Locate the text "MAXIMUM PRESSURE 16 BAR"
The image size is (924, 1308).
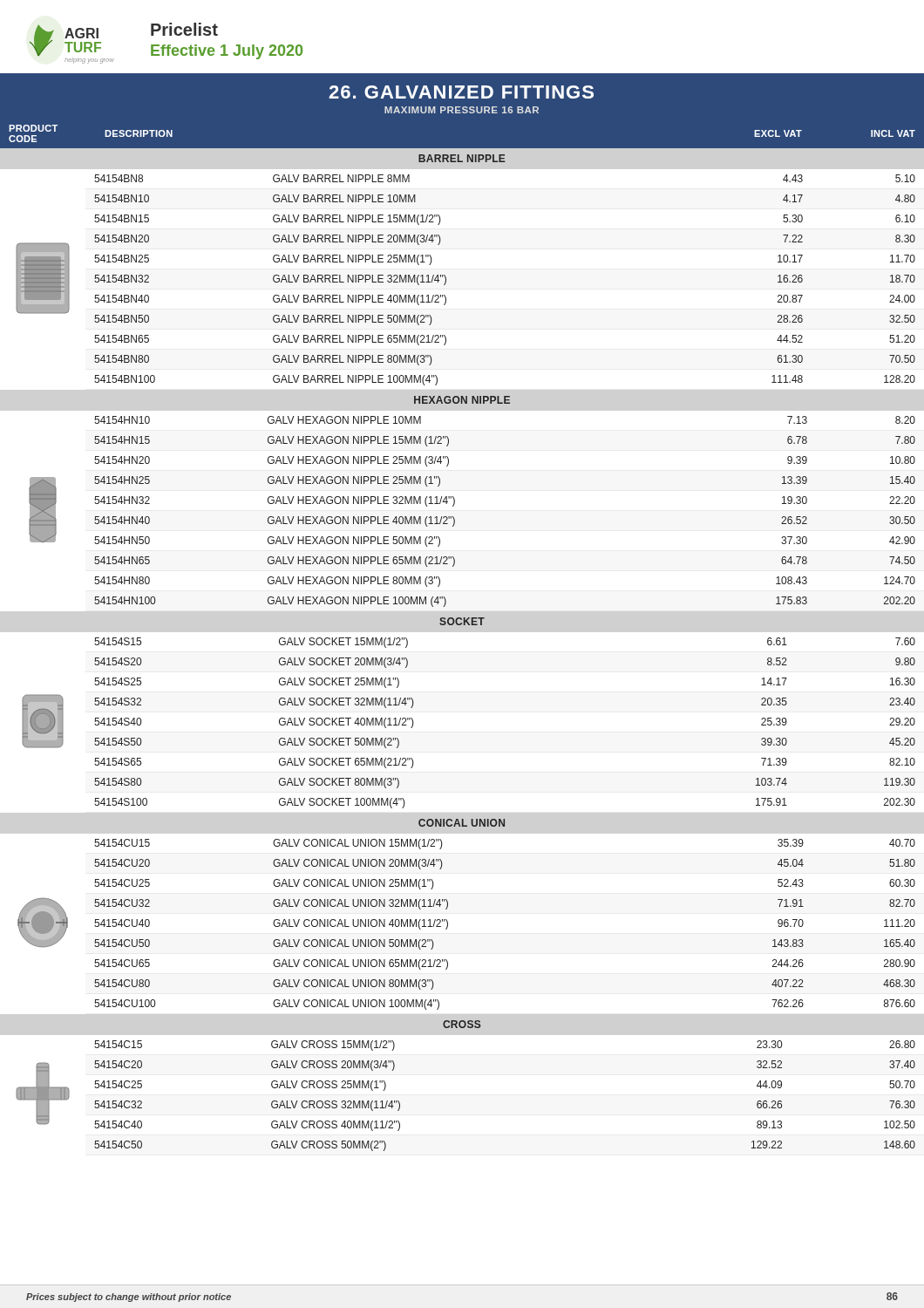462,110
